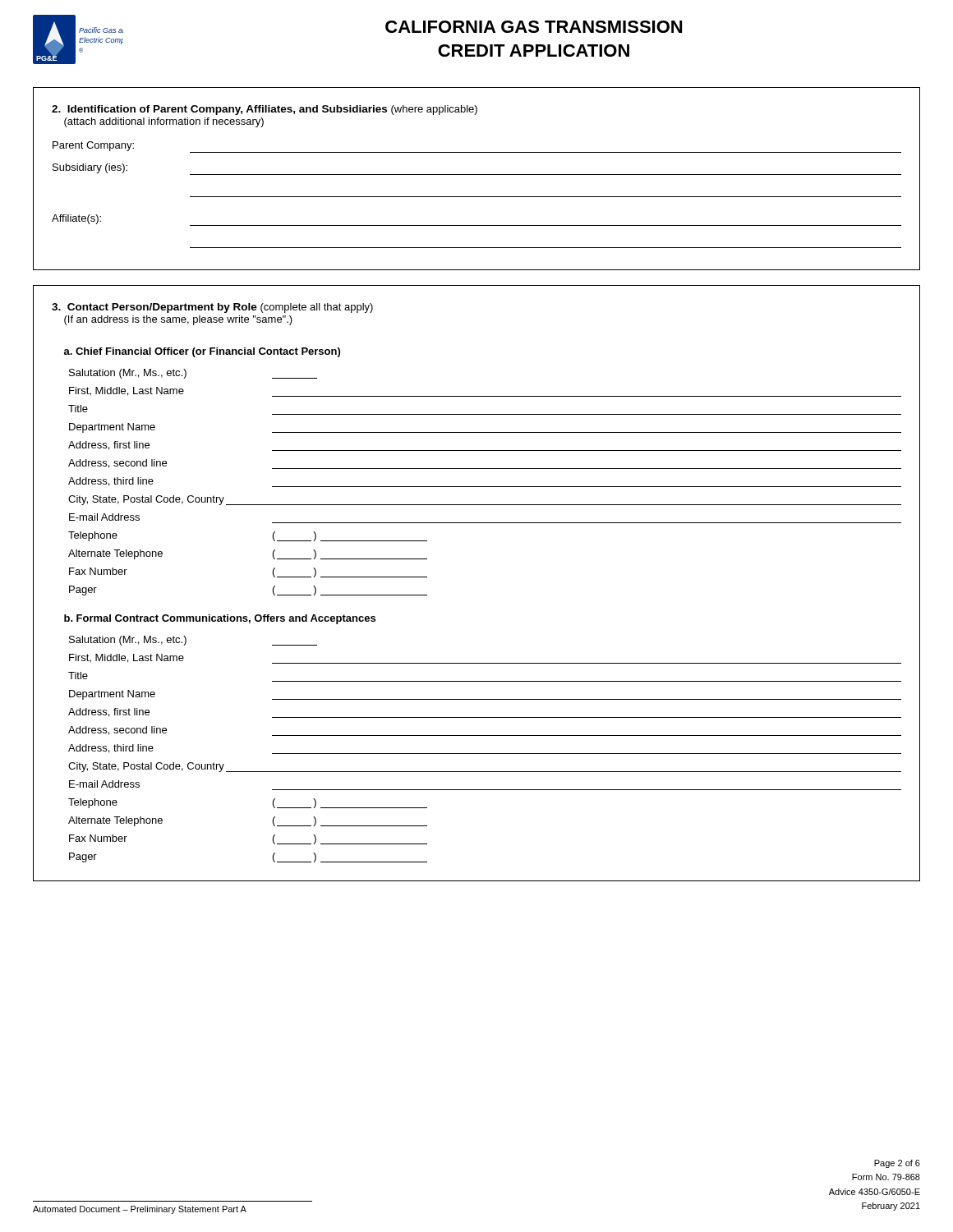Where is the title that starts "CALIFORNIA GAS TRANSMISSIONCREDIT"?

(x=534, y=39)
